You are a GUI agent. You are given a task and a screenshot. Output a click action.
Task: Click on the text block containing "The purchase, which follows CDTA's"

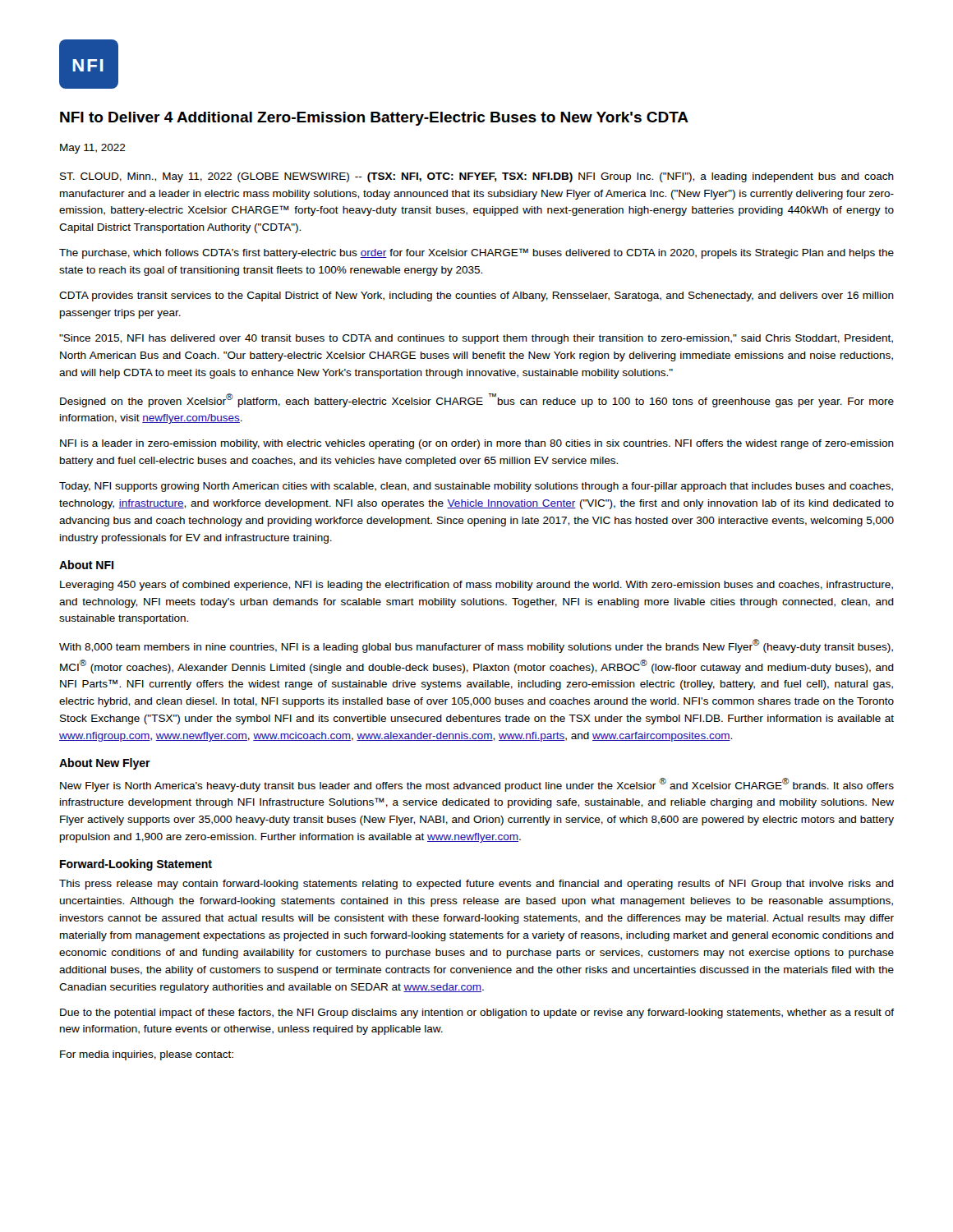coord(476,261)
